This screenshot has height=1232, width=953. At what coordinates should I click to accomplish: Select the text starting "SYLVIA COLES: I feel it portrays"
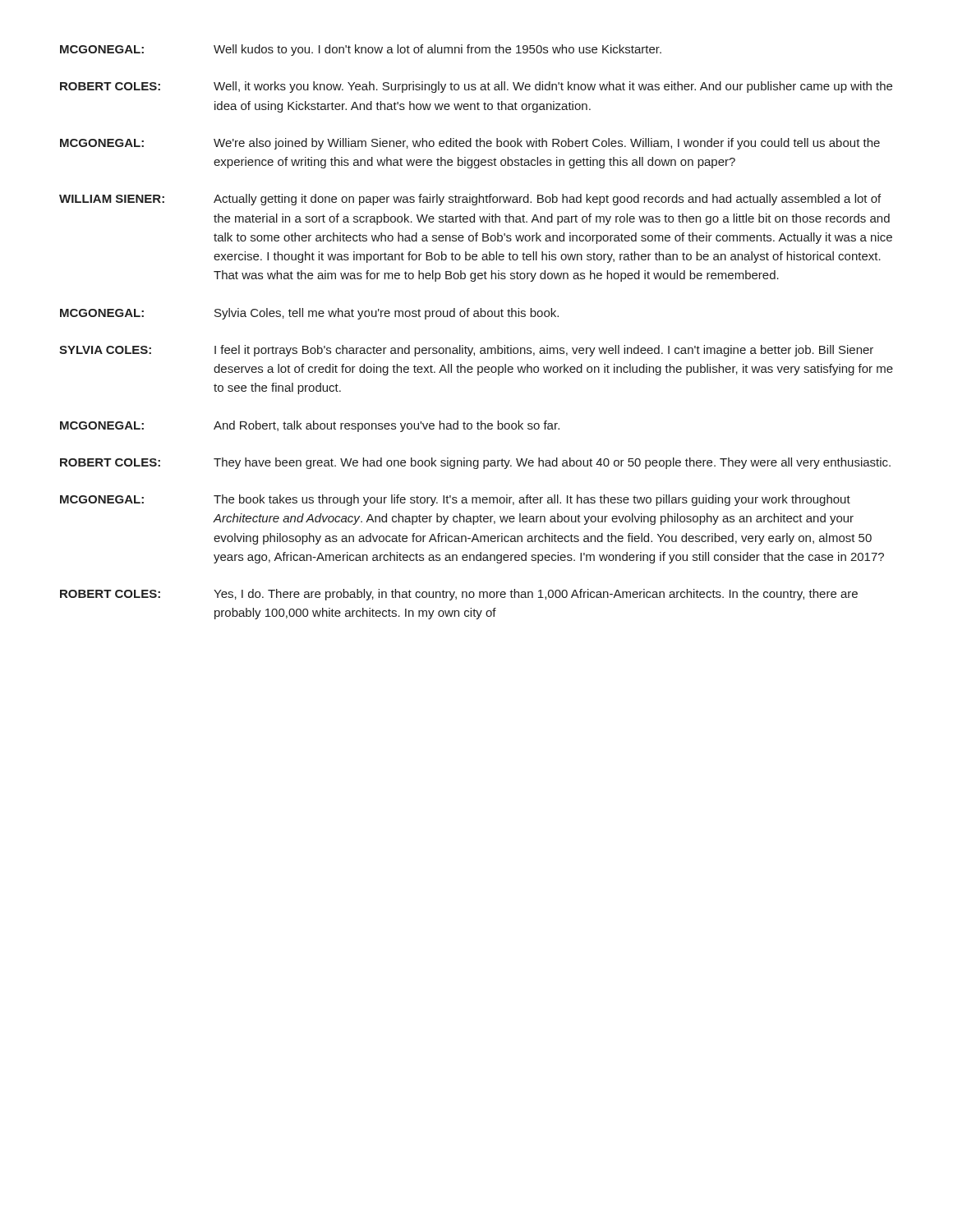[476, 368]
